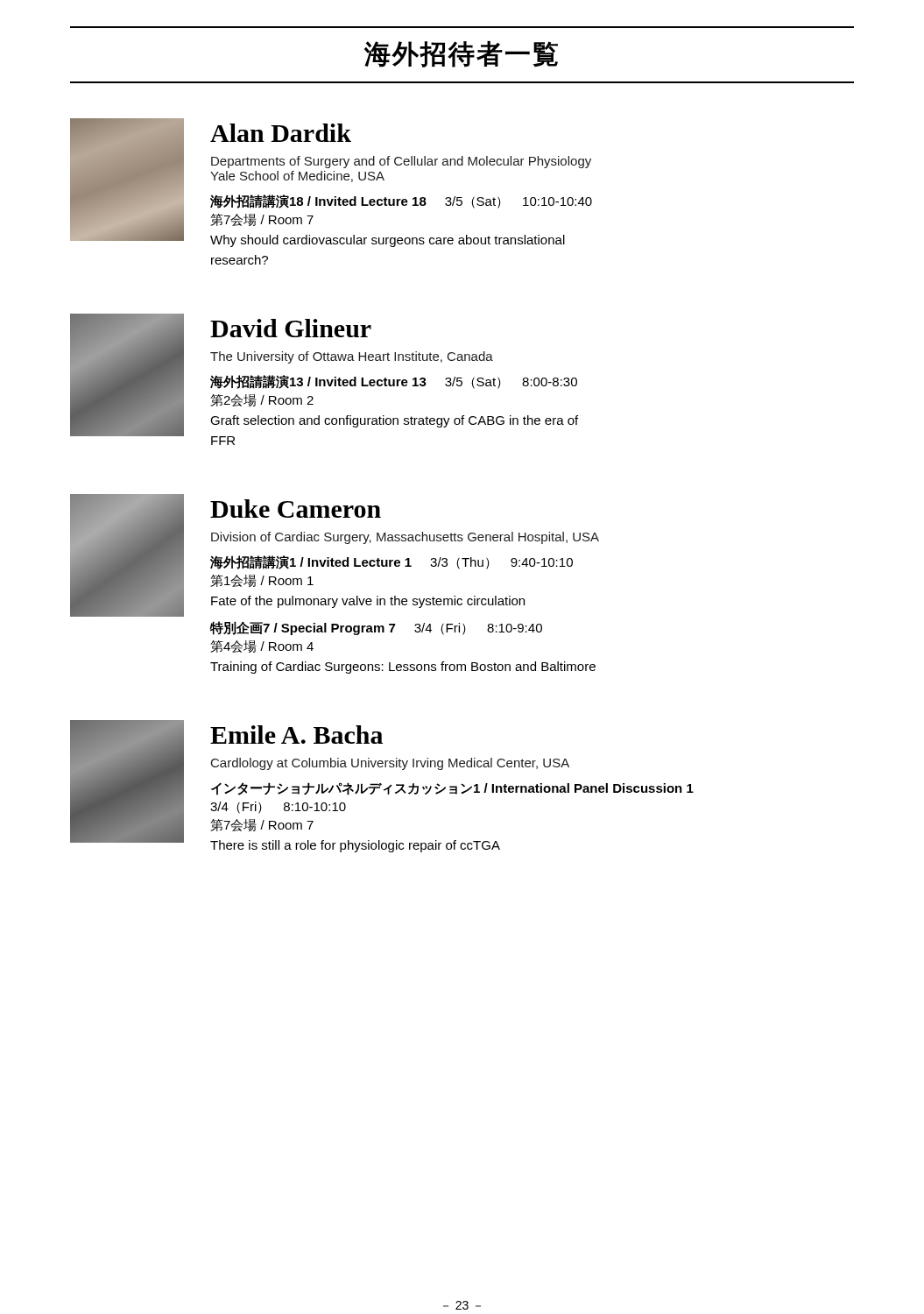Locate the text block starting "Alan Dardik Departments of Surgery and of"

(462, 198)
